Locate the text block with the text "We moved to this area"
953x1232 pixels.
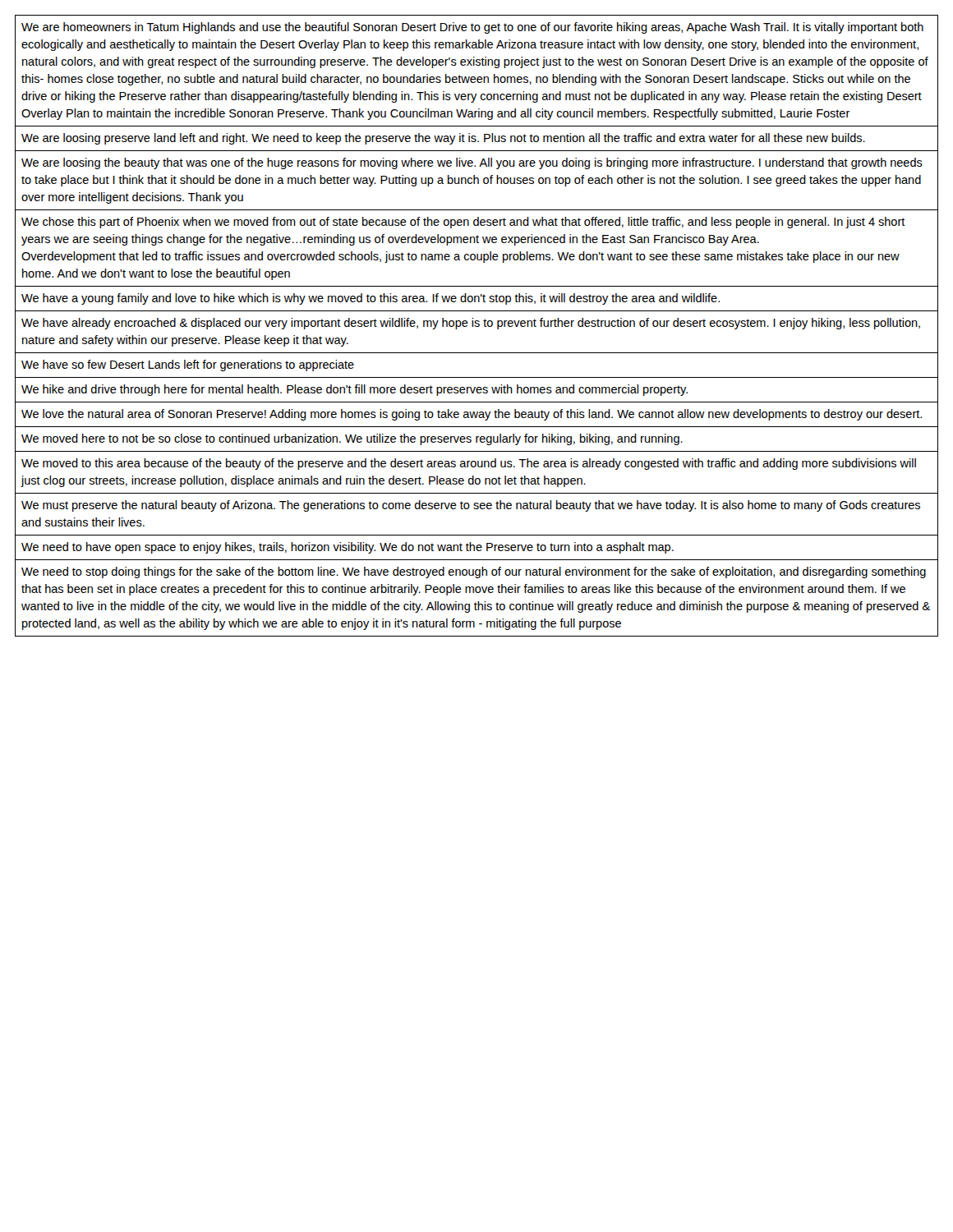pos(469,472)
